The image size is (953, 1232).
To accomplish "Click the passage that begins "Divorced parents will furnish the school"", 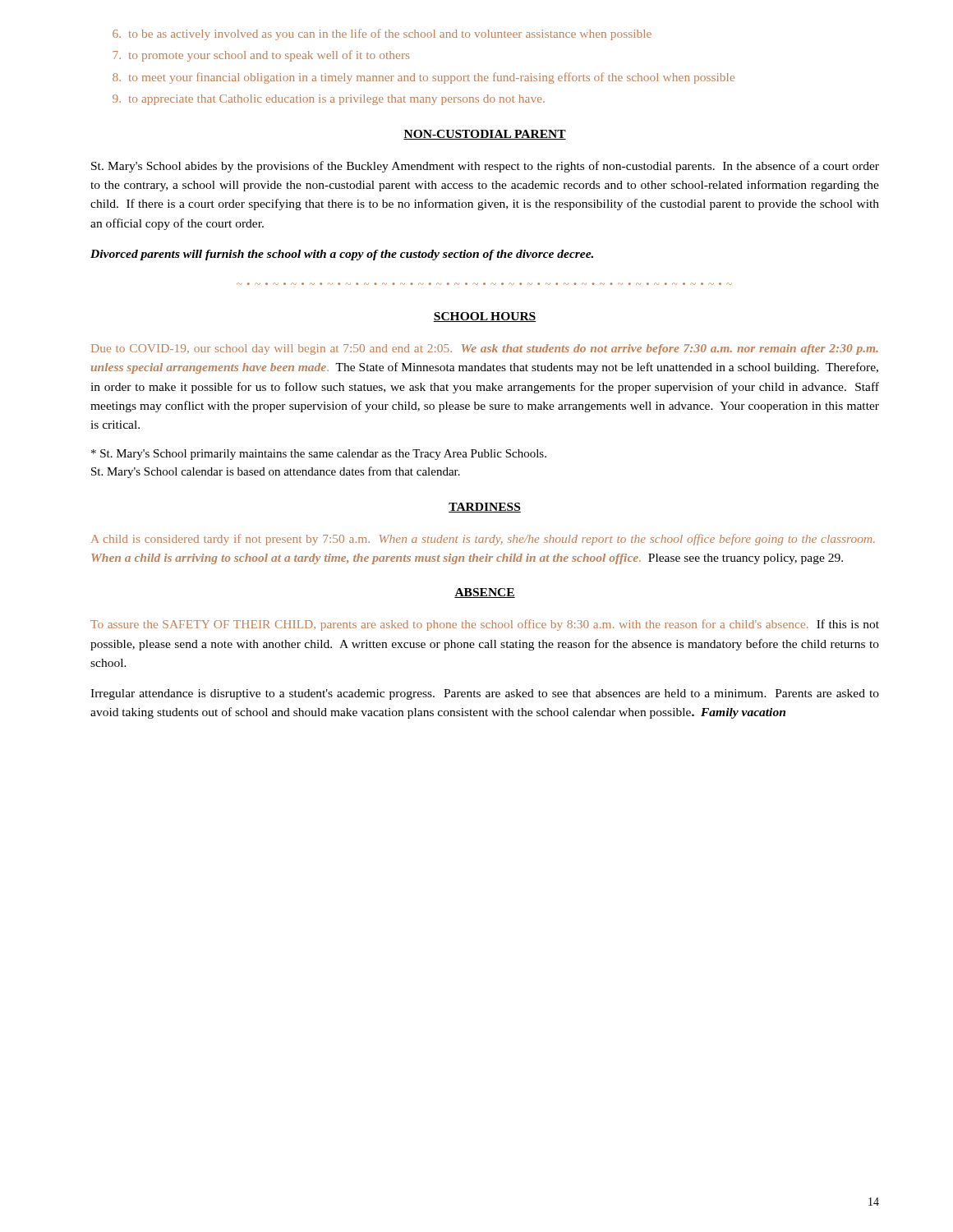I will pos(342,253).
